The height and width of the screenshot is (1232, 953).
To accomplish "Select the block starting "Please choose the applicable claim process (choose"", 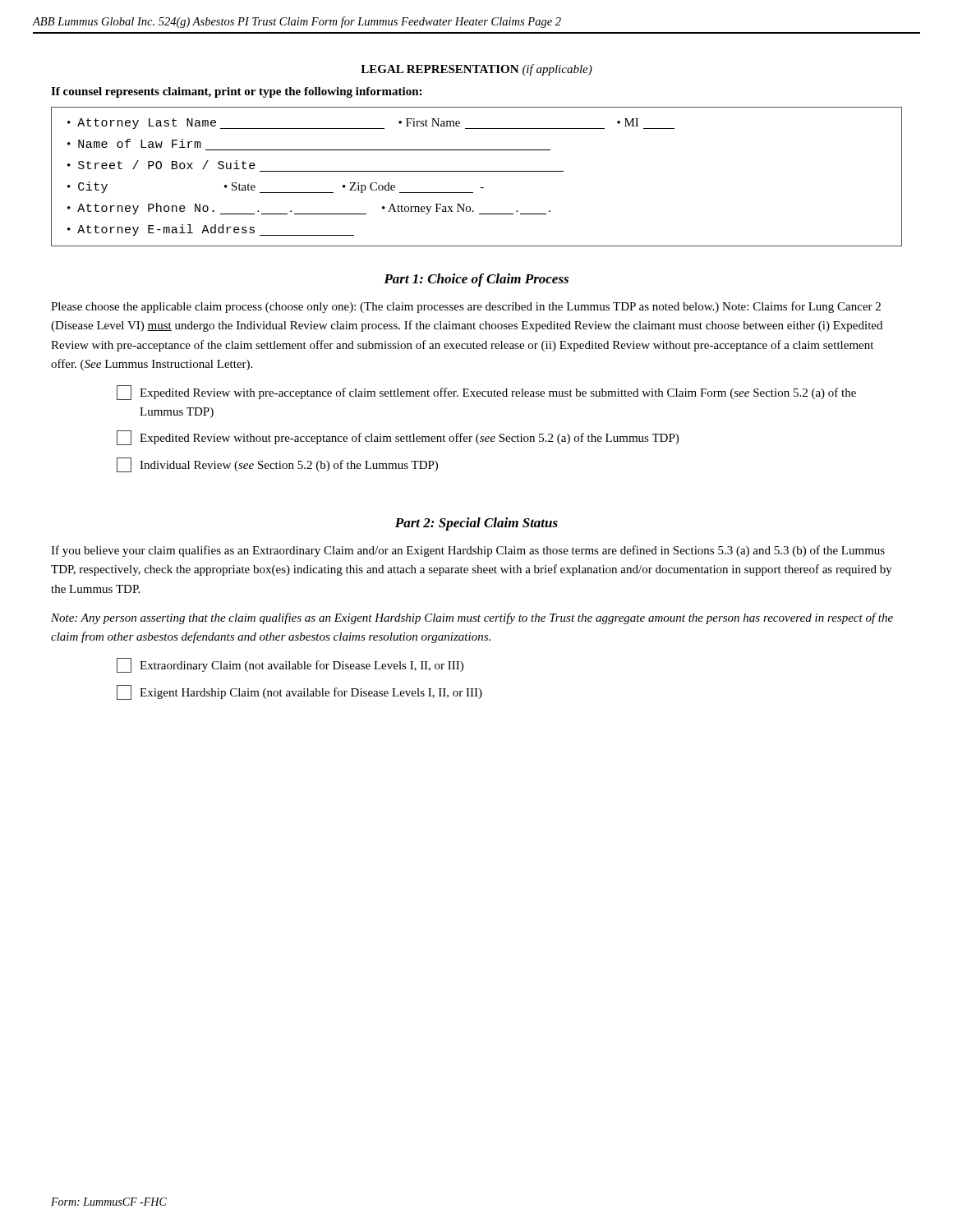I will pos(467,335).
